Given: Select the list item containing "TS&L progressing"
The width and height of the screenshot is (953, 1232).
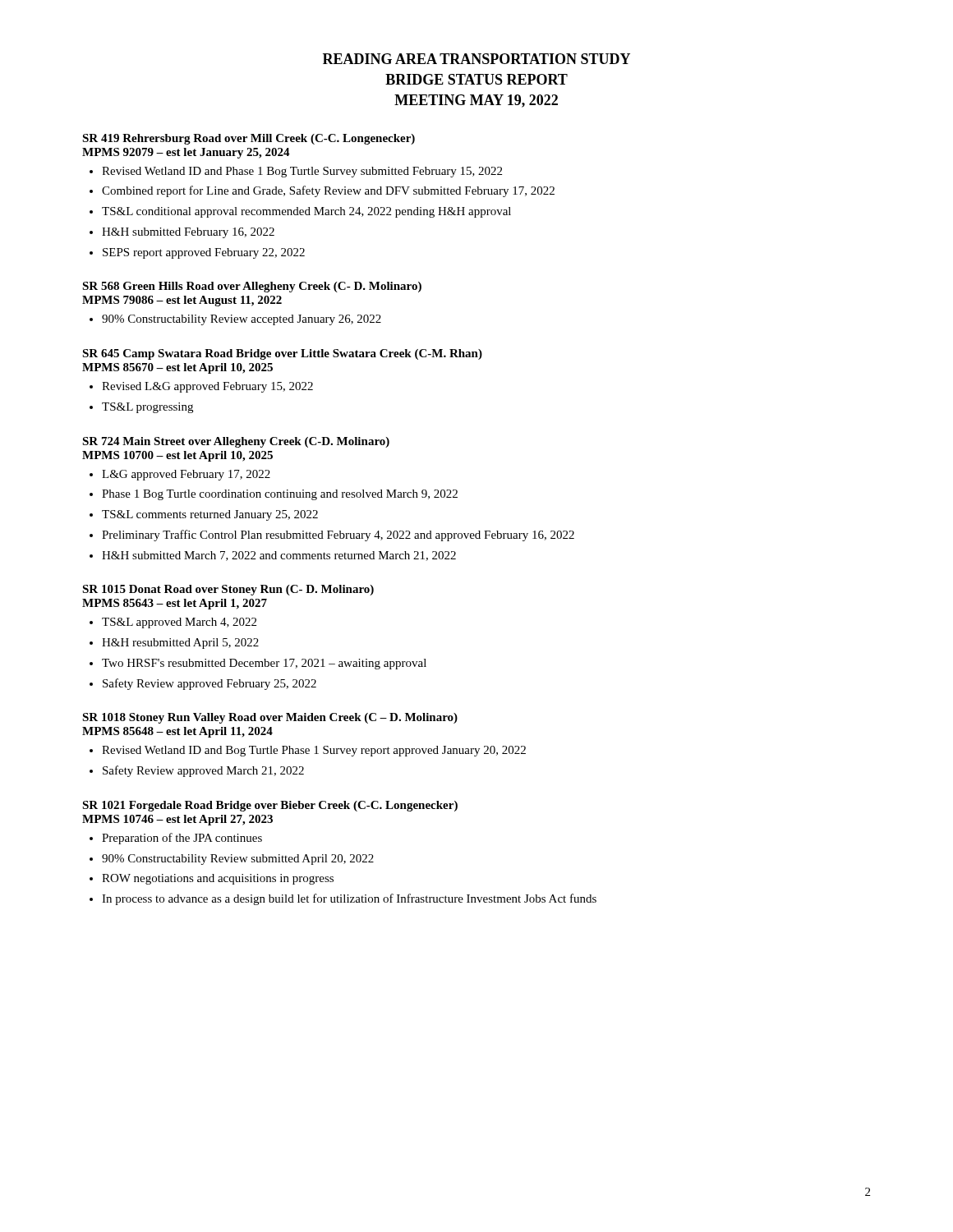Looking at the screenshot, I should [x=148, y=406].
